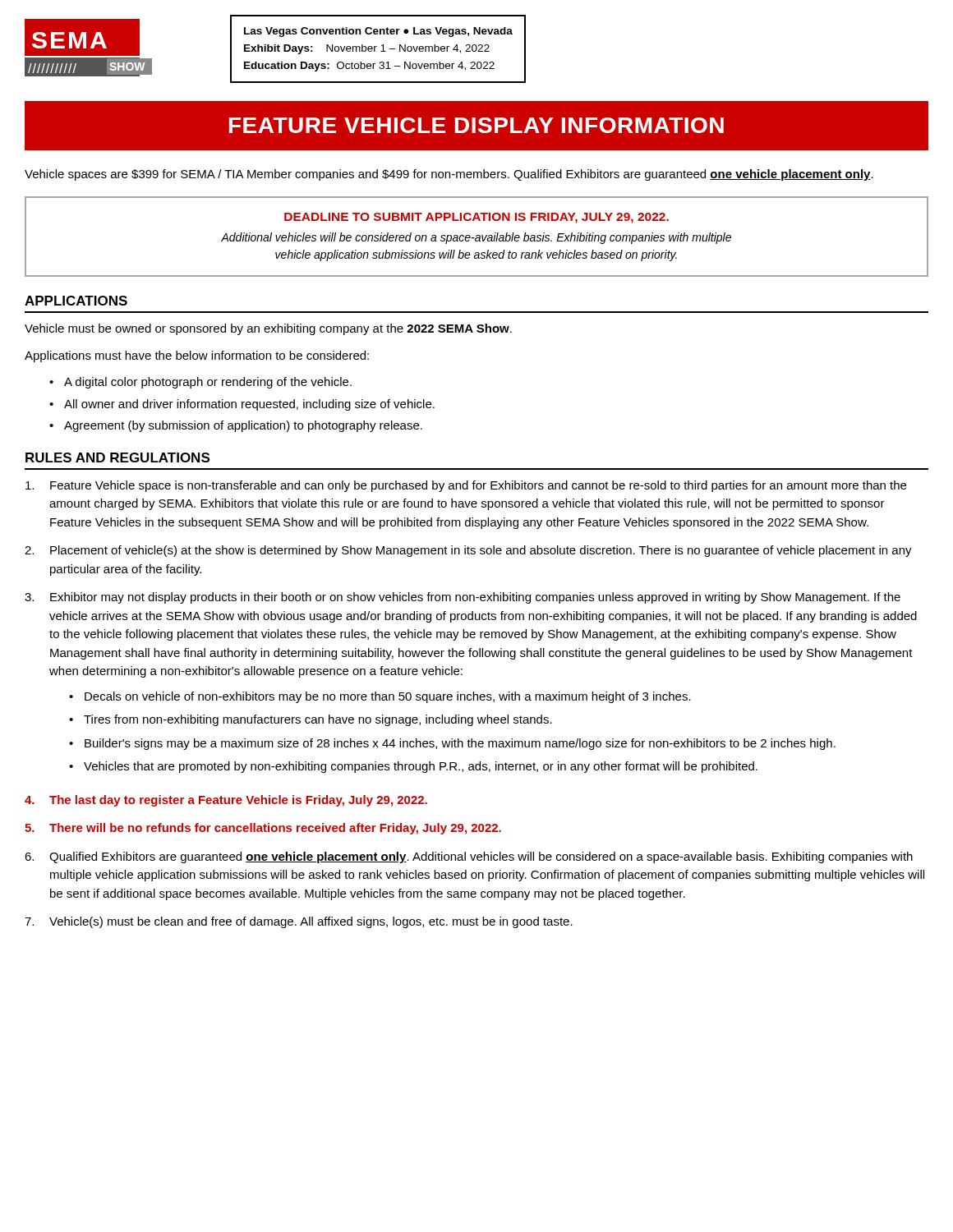Locate the title that opens with "FEATURE VEHICLE DISPLAY"
The image size is (953, 1232).
pyautogui.click(x=476, y=125)
